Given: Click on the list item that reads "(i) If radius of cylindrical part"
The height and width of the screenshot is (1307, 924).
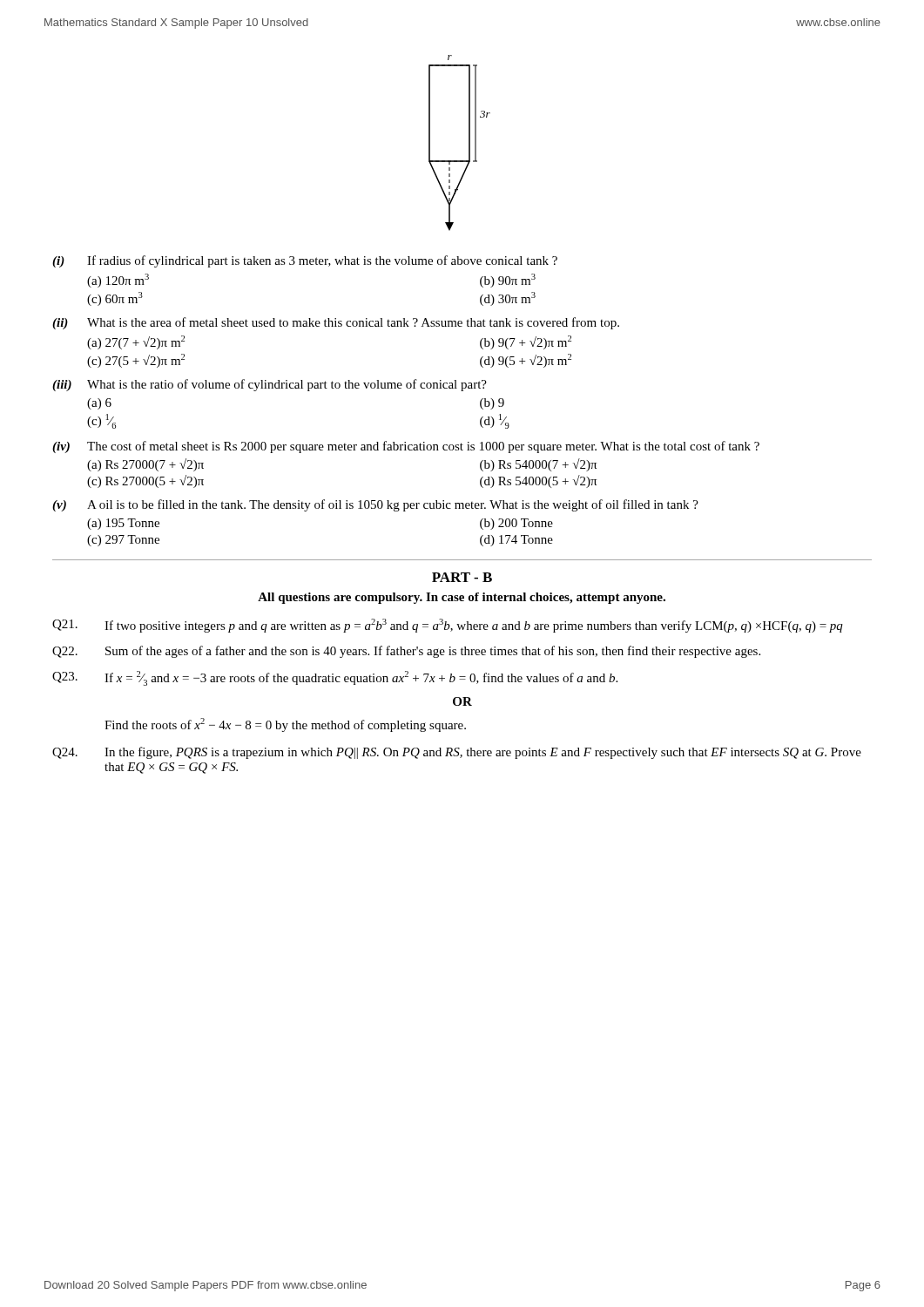Looking at the screenshot, I should coord(305,261).
